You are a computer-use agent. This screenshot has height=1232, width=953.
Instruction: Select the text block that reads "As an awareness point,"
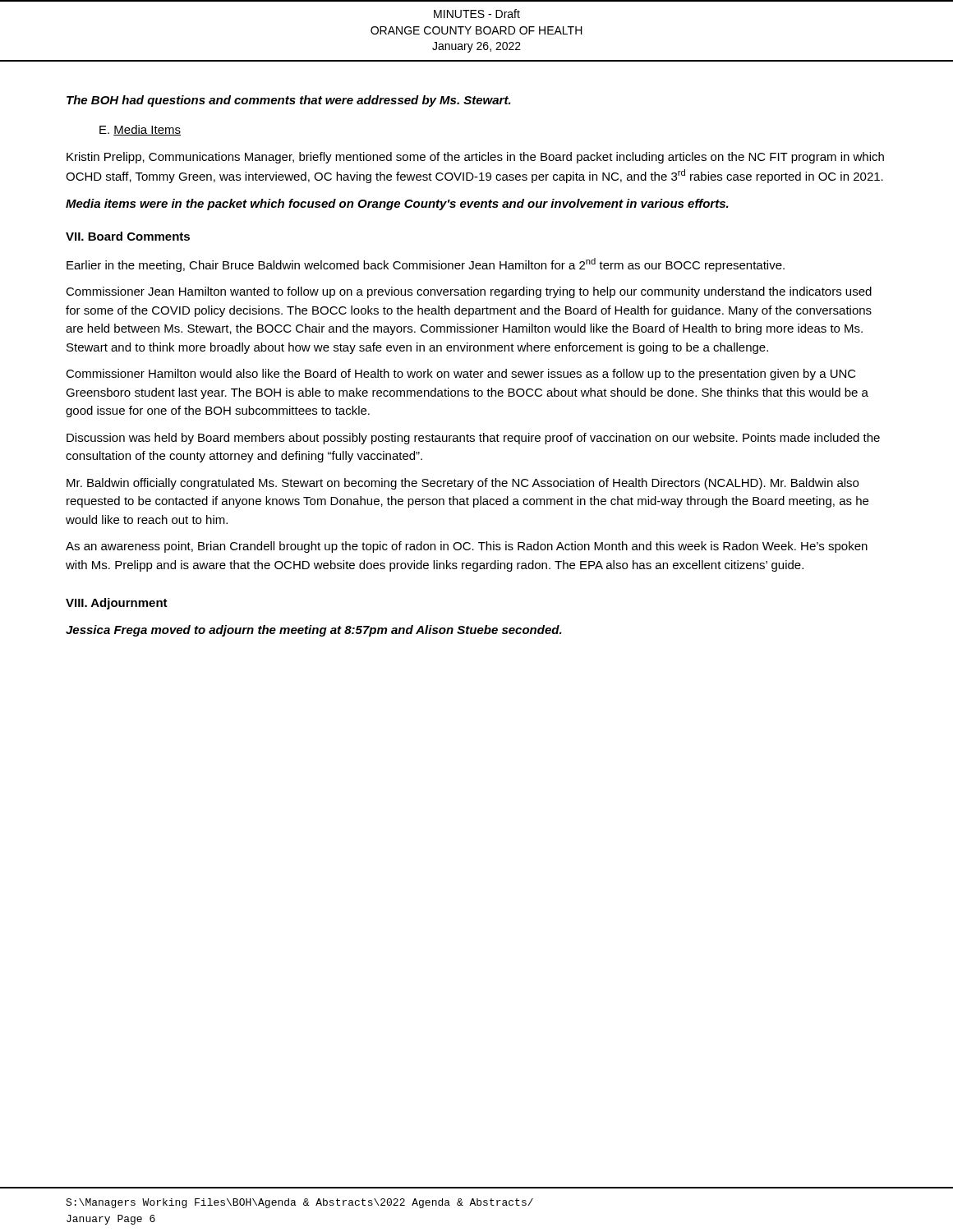[x=476, y=556]
